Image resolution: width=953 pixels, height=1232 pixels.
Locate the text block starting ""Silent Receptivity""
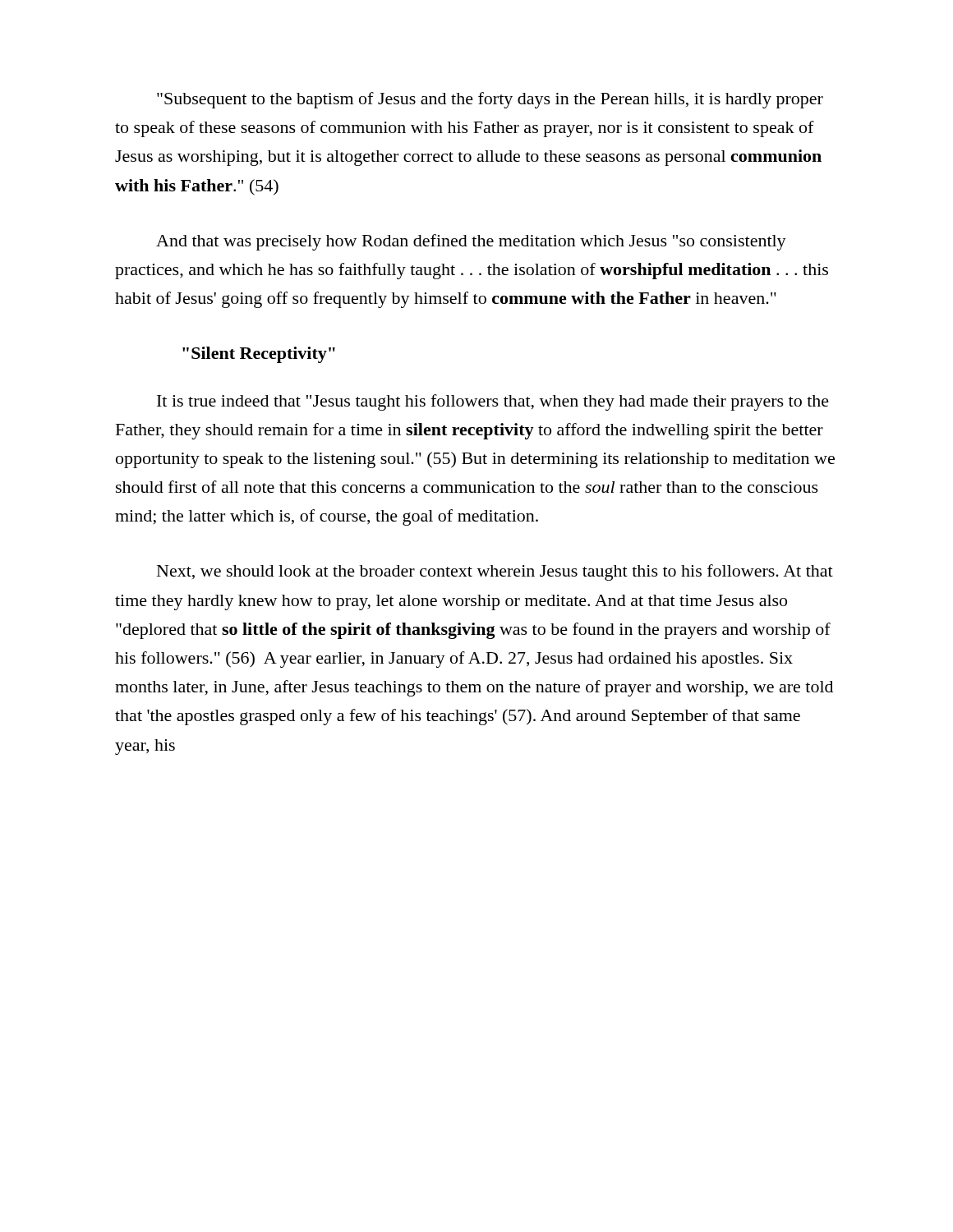[x=259, y=353]
